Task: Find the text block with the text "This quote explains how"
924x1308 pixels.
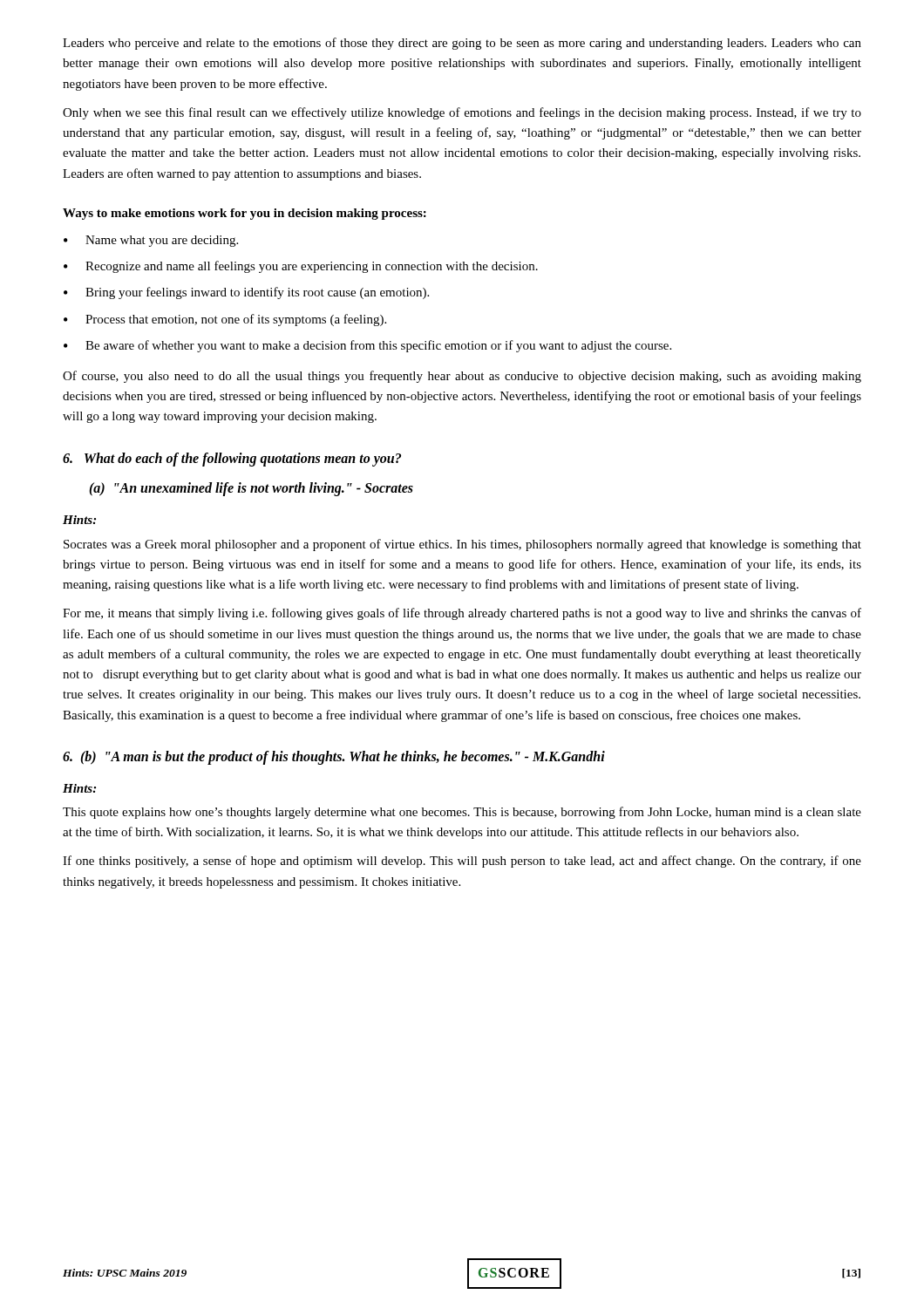Action: coord(462,822)
